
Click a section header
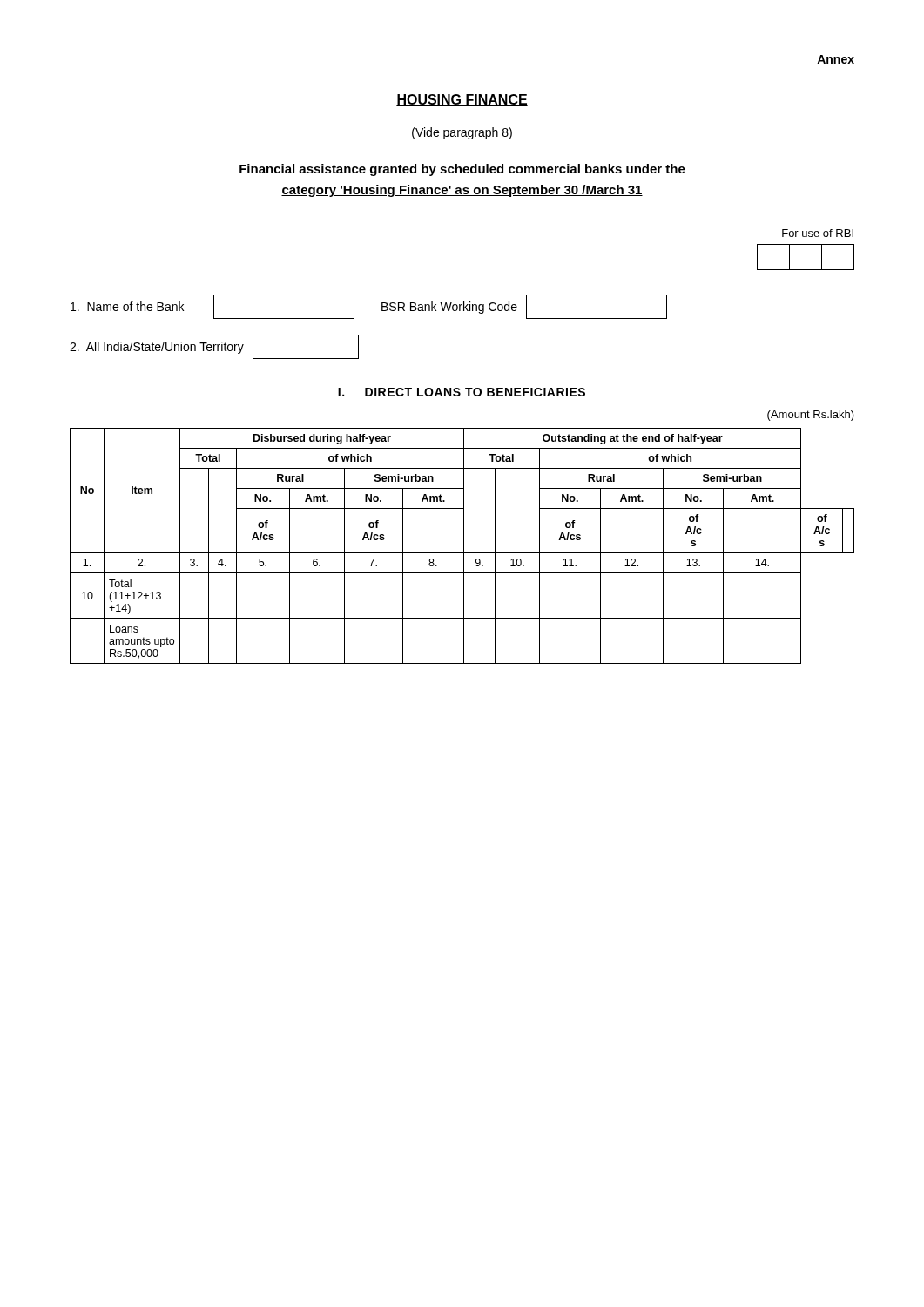tap(462, 392)
